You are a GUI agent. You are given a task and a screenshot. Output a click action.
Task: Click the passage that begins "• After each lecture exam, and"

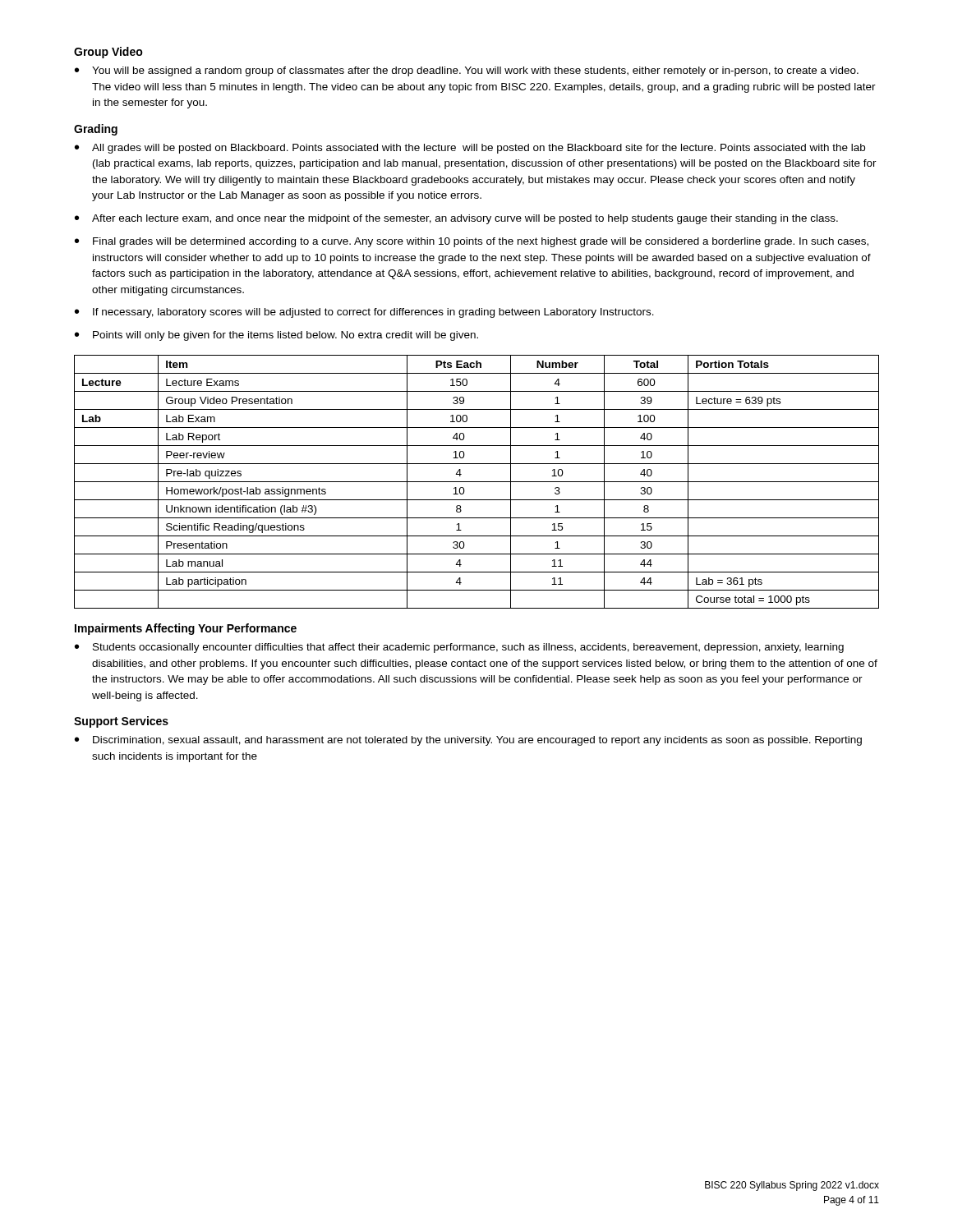click(x=476, y=218)
